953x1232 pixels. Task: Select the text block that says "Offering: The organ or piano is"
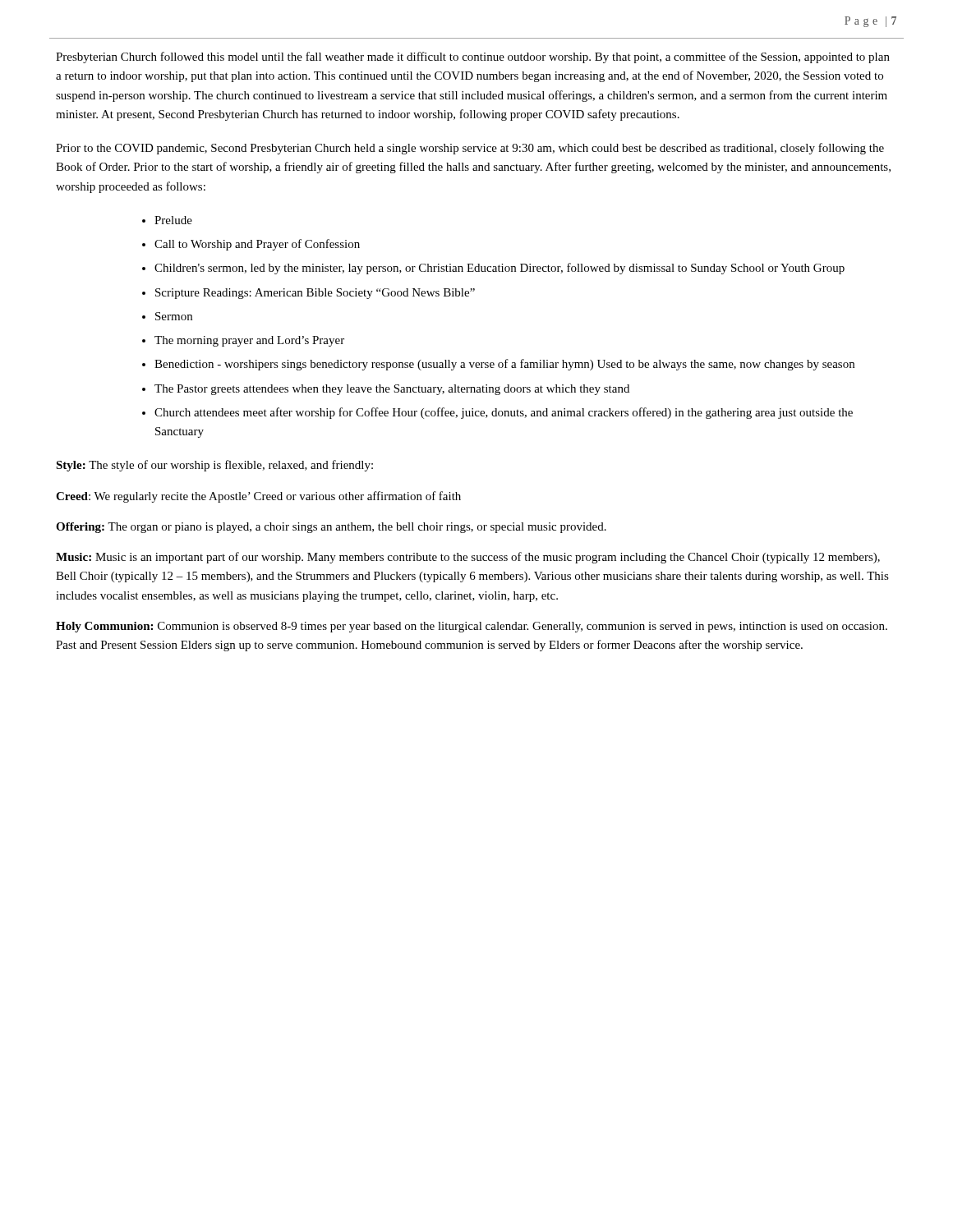click(331, 526)
